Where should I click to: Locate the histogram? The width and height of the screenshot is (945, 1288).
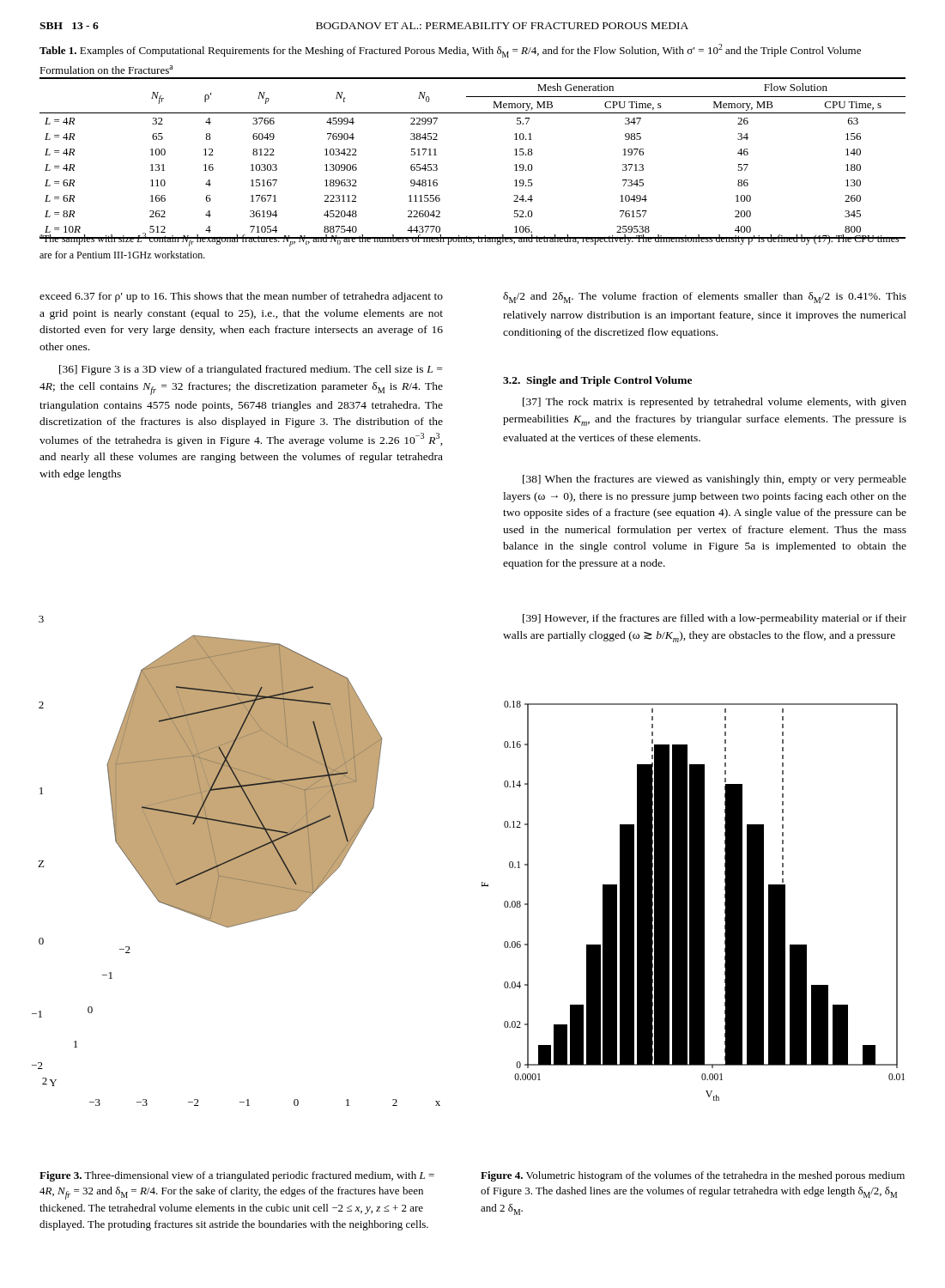tap(695, 902)
